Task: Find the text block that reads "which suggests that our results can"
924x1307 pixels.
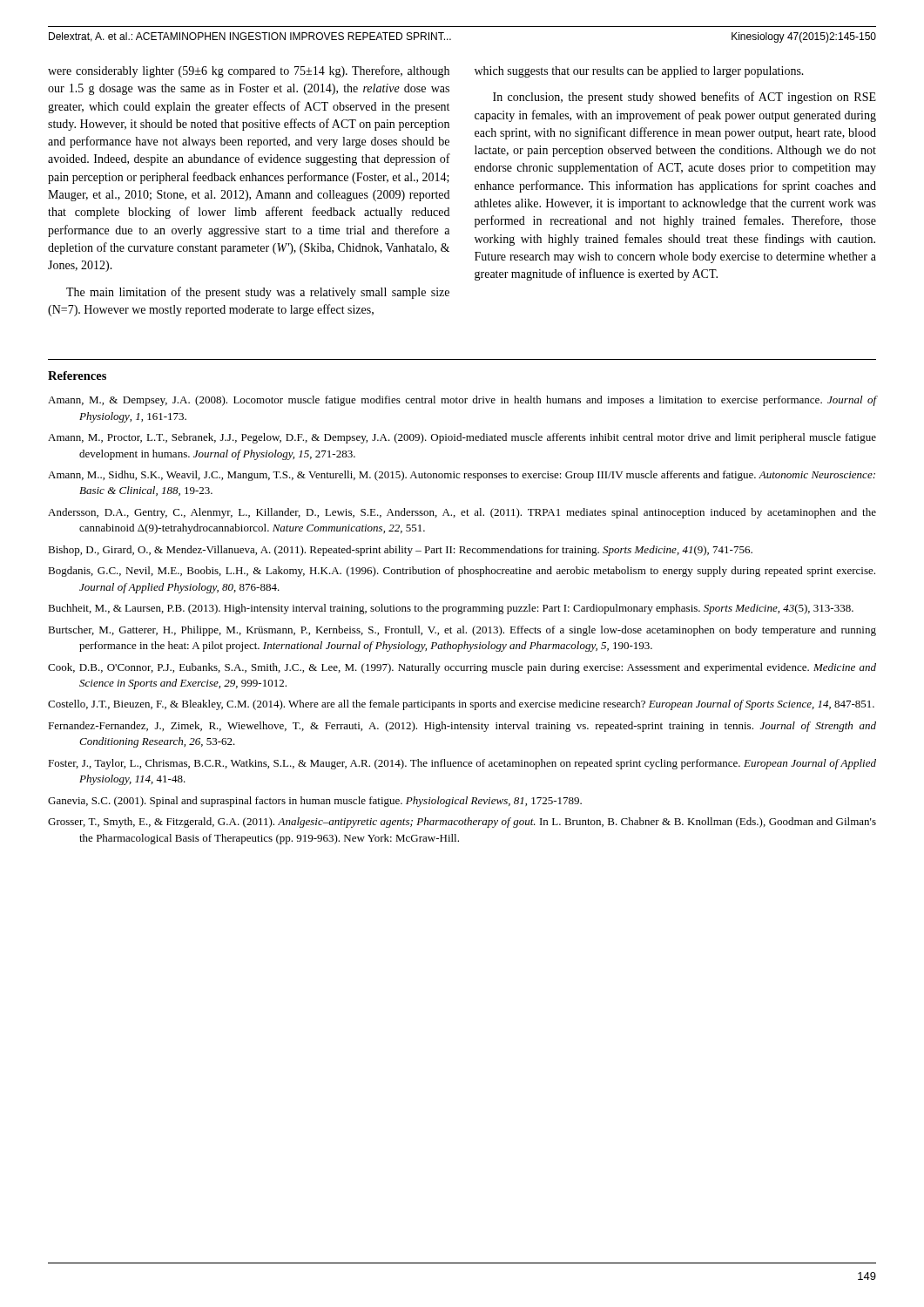Action: pyautogui.click(x=675, y=173)
